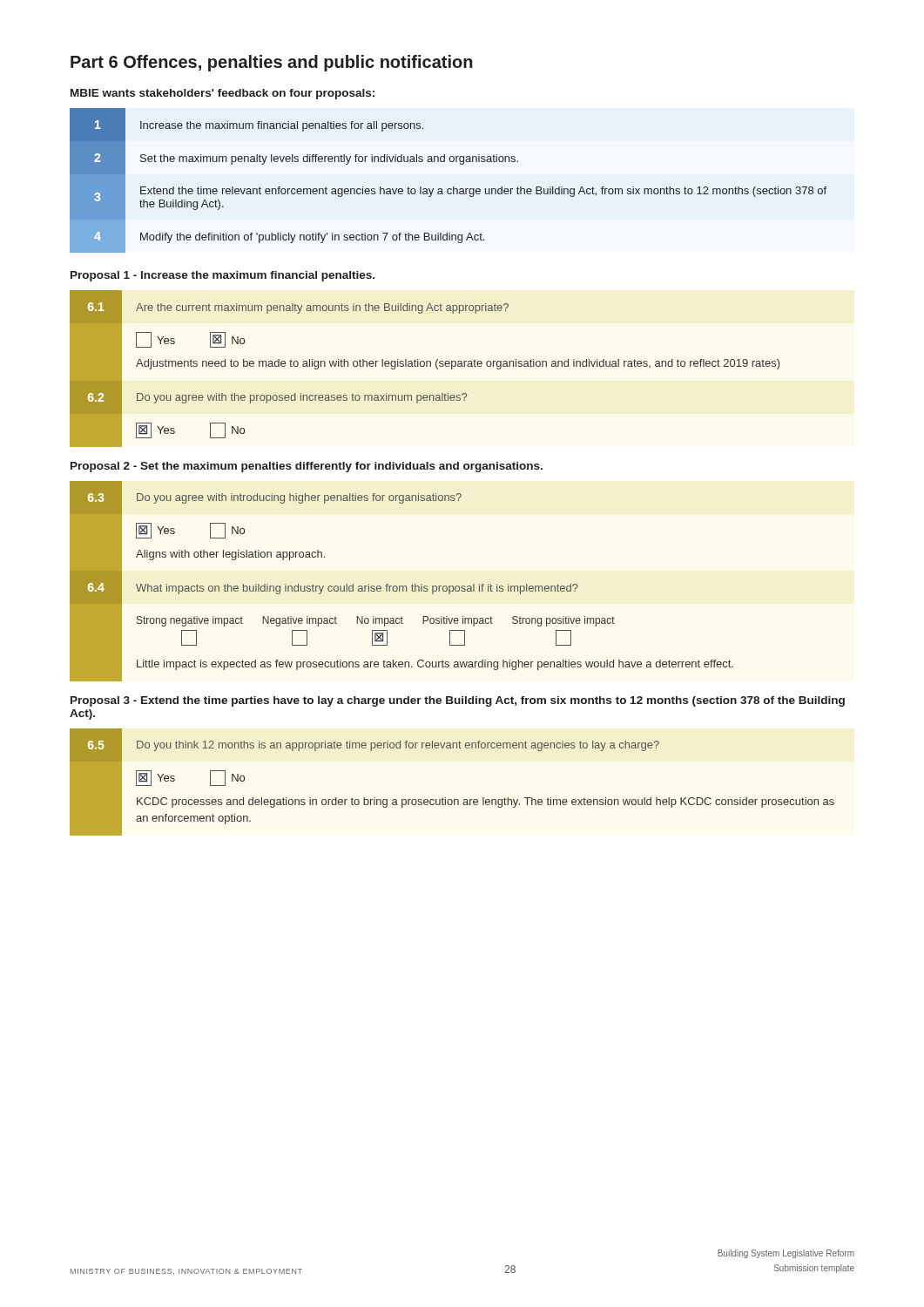Point to the section header beginning "Proposal 3 - Extend the"
924x1307 pixels.
click(458, 706)
